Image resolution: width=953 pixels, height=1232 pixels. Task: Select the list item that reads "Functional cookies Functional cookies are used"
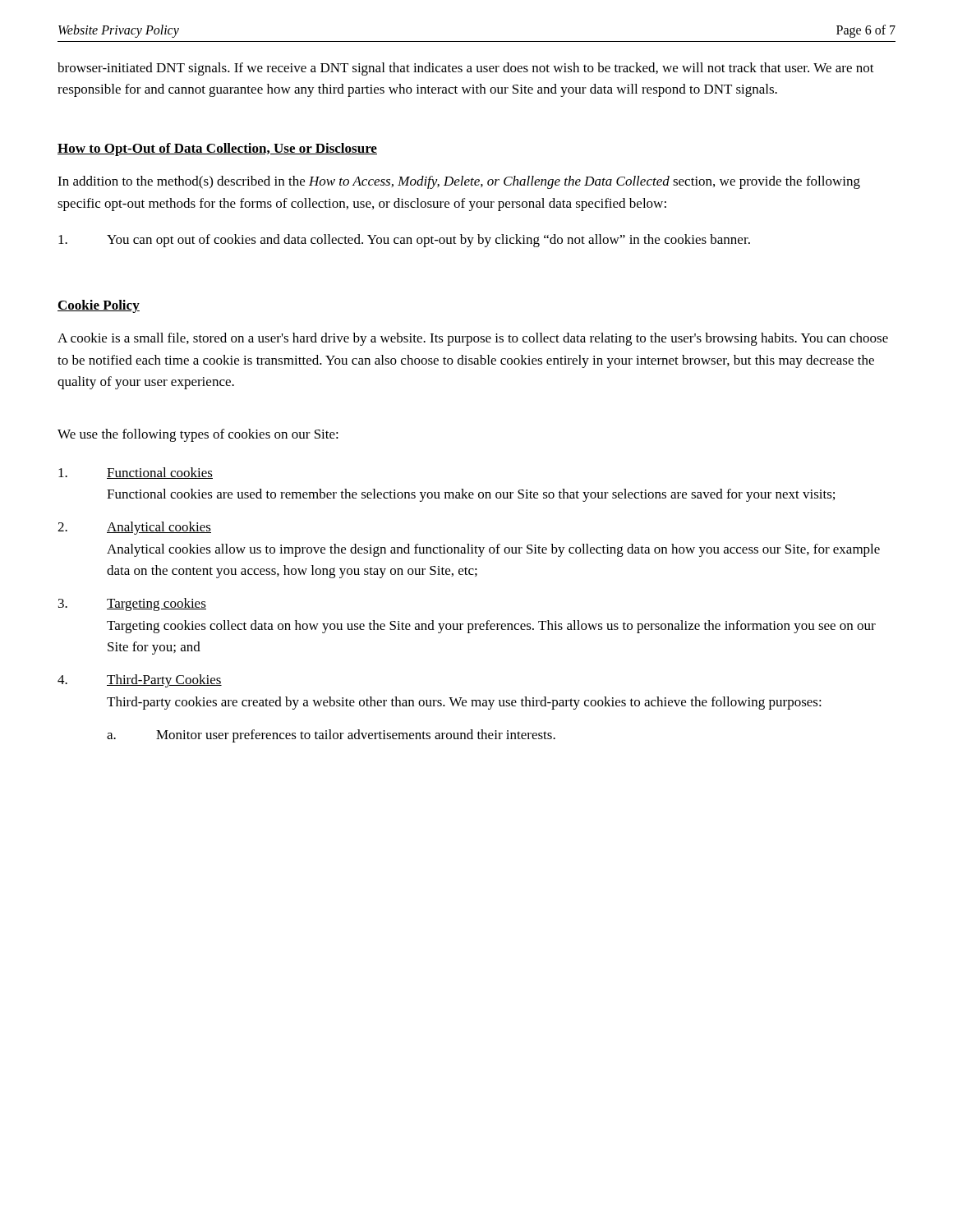coord(476,484)
